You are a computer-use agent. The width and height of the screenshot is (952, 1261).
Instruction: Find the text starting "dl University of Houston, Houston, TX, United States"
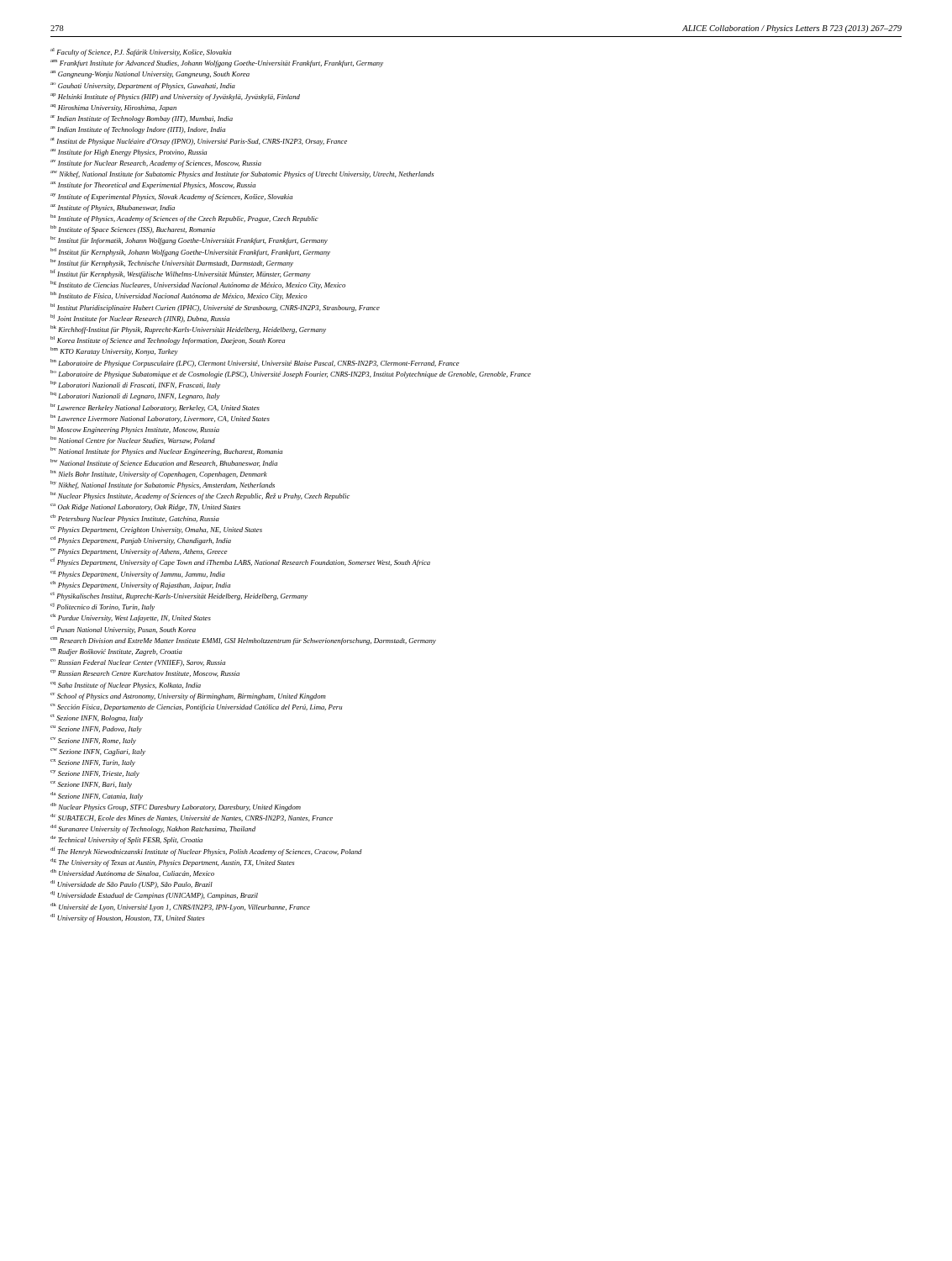pyautogui.click(x=128, y=917)
